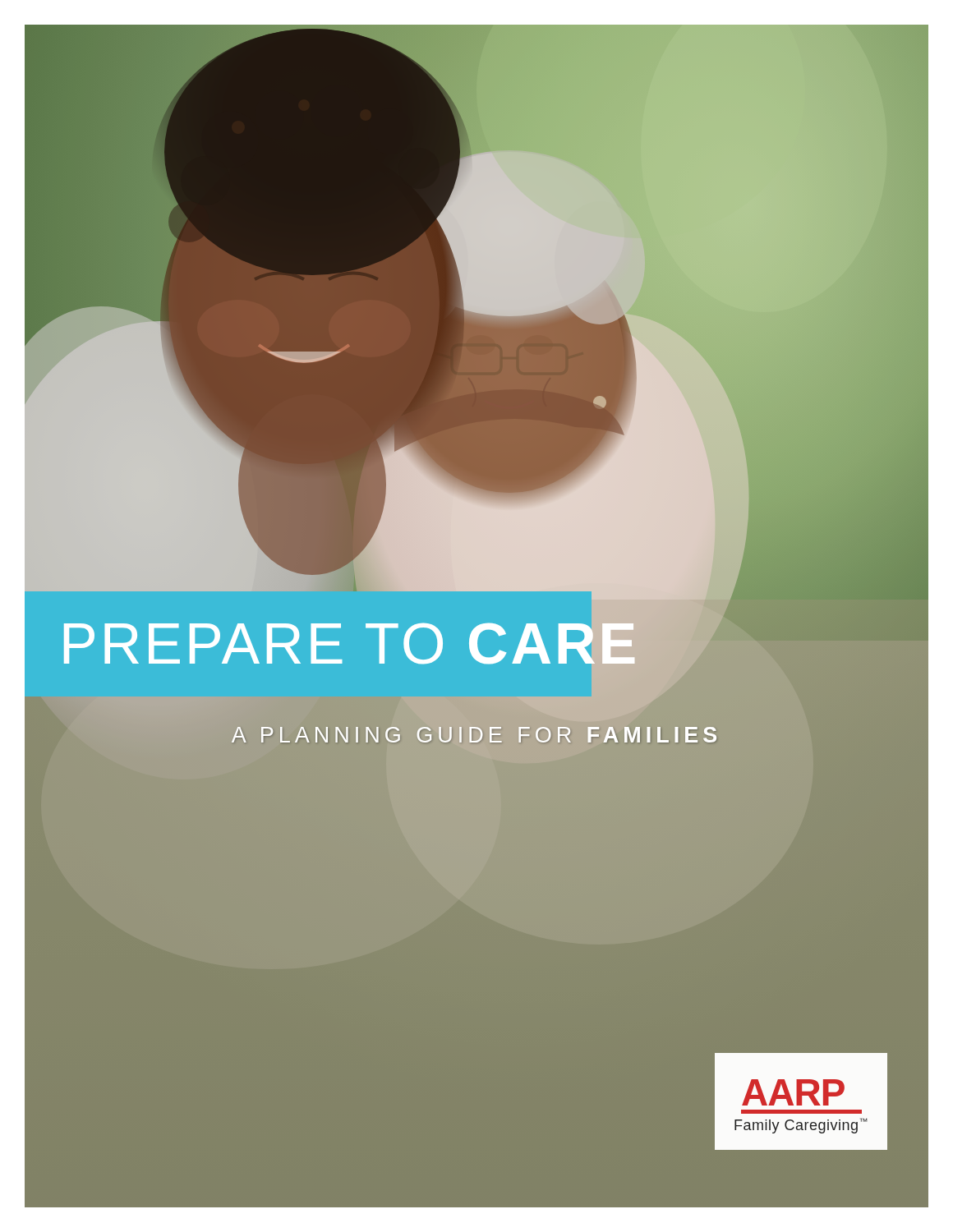The image size is (953, 1232).
Task: Select the photo
Action: (x=476, y=616)
